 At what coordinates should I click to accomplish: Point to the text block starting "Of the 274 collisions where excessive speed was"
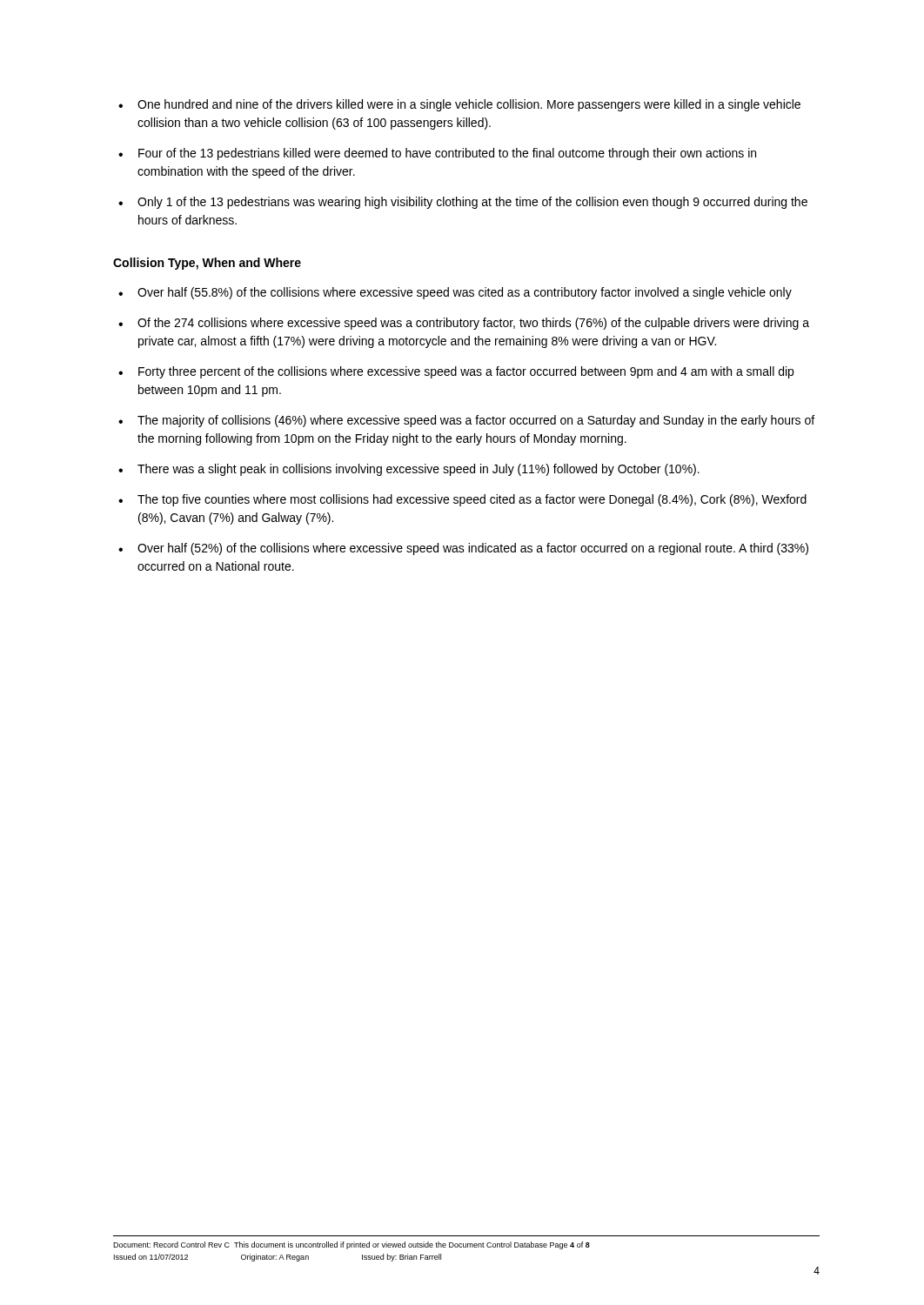tap(473, 332)
